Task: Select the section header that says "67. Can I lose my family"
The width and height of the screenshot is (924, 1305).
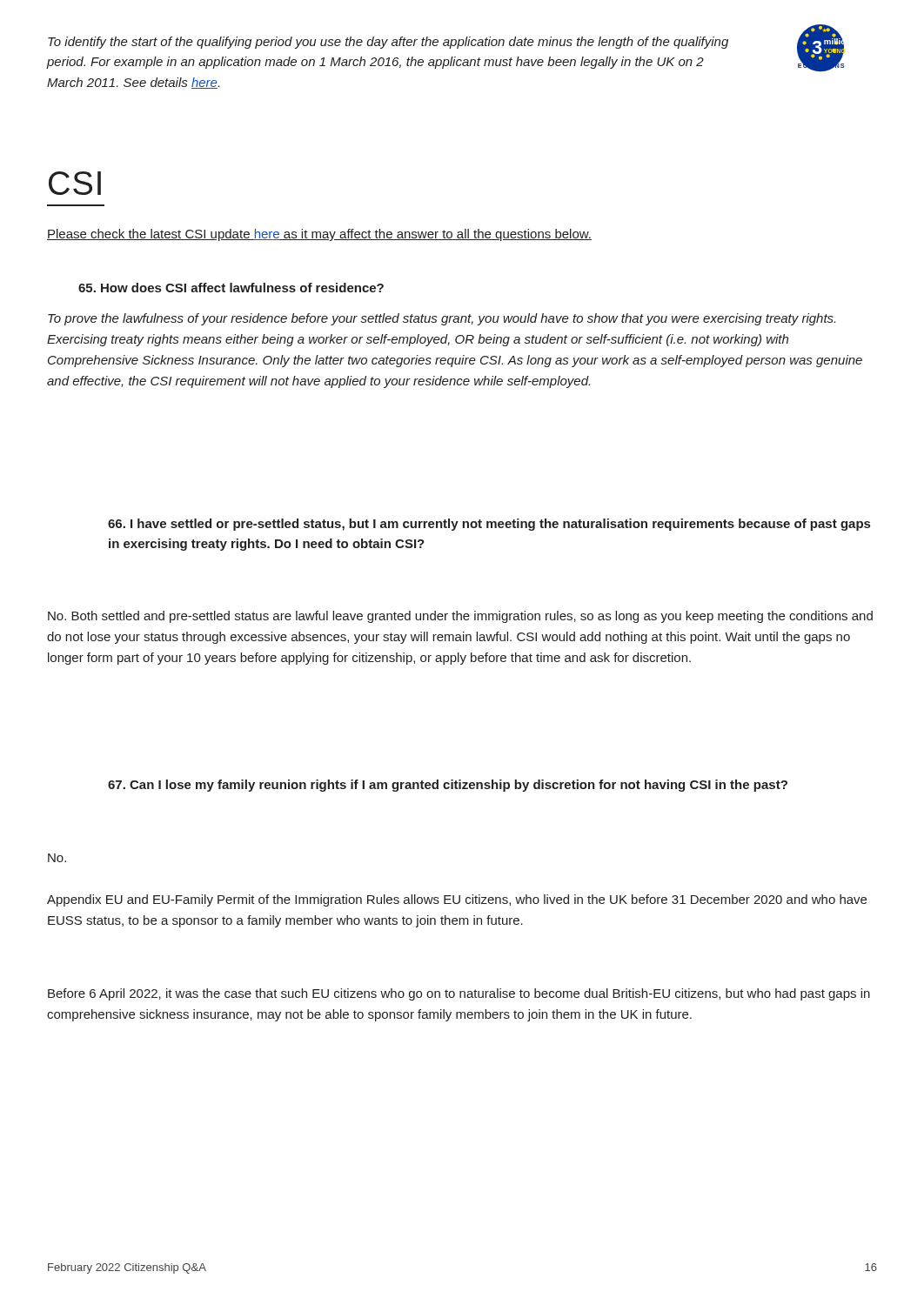Action: pyautogui.click(x=492, y=784)
